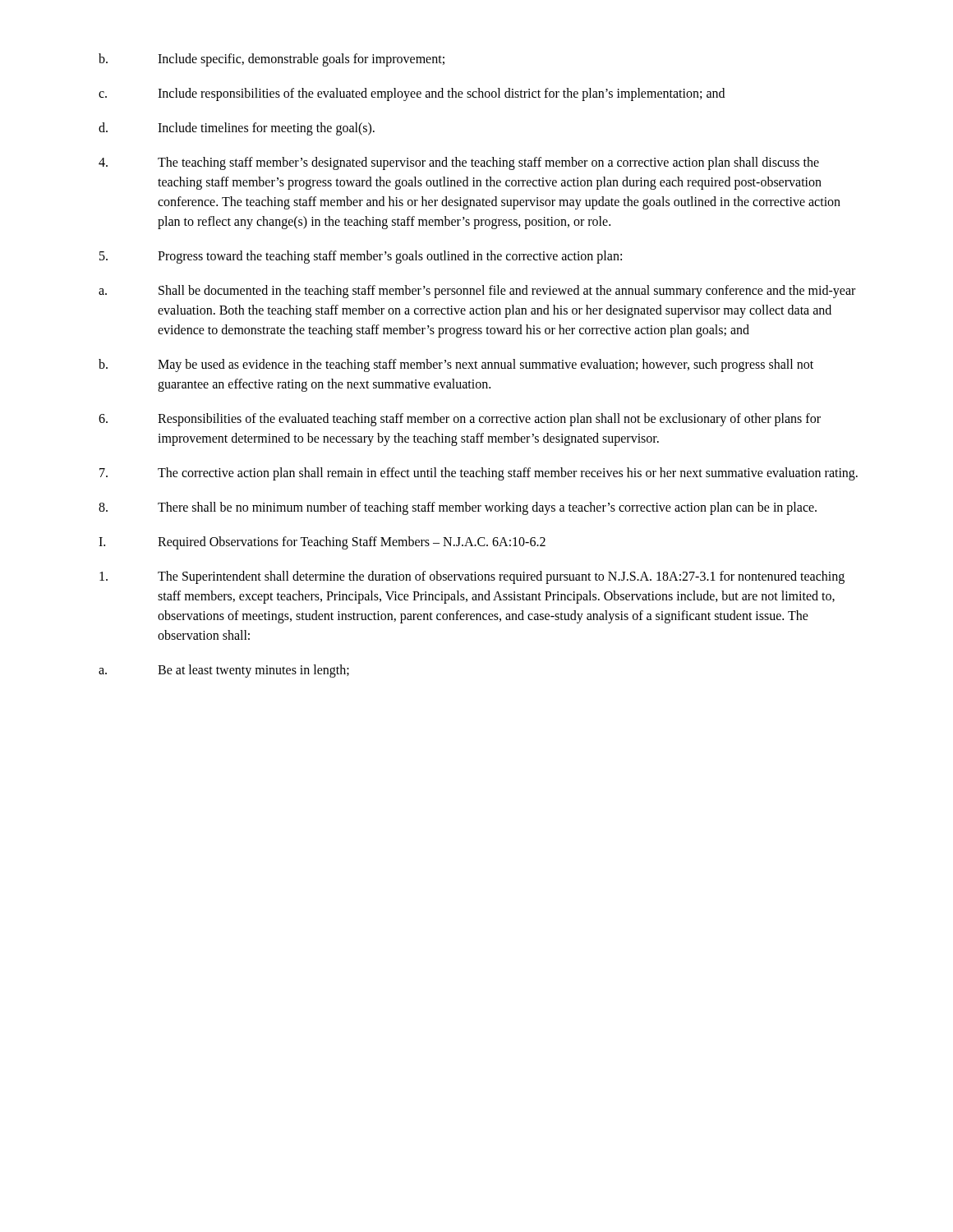Point to the region starting "b. Include specific, demonstrable goals"

pyautogui.click(x=272, y=60)
